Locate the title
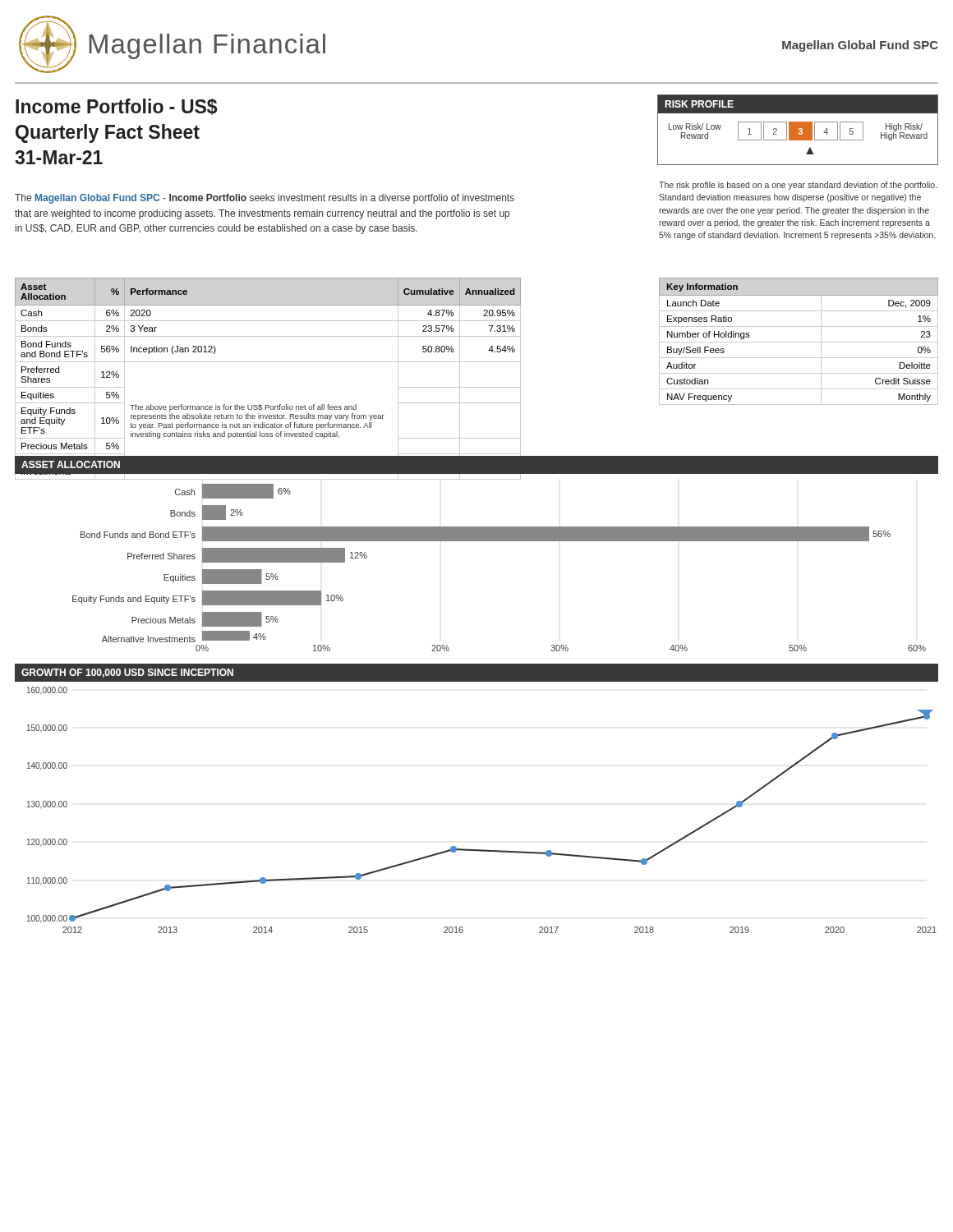This screenshot has width=953, height=1232. 116,133
